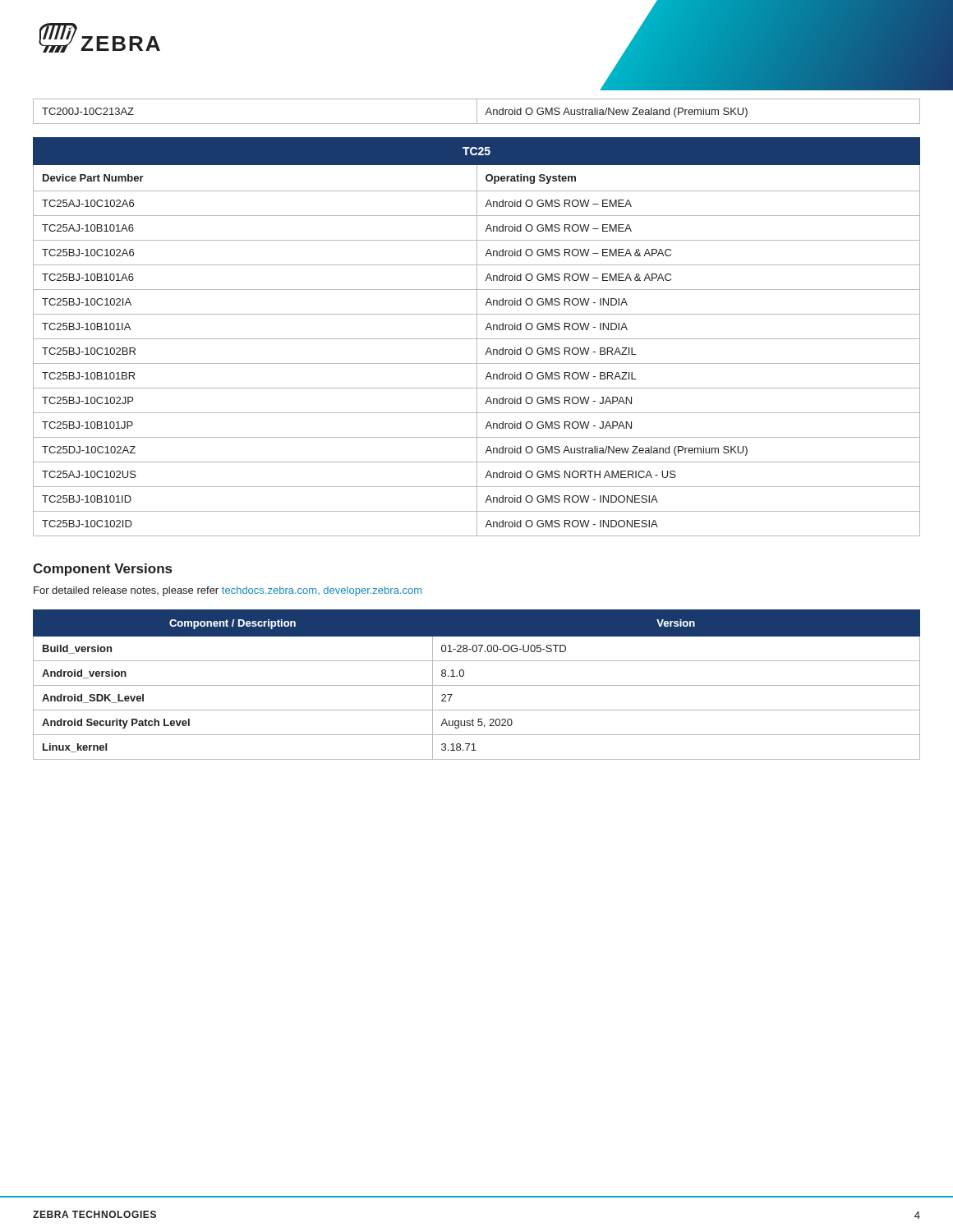Select the table that reads "Component / Description"

pyautogui.click(x=476, y=685)
